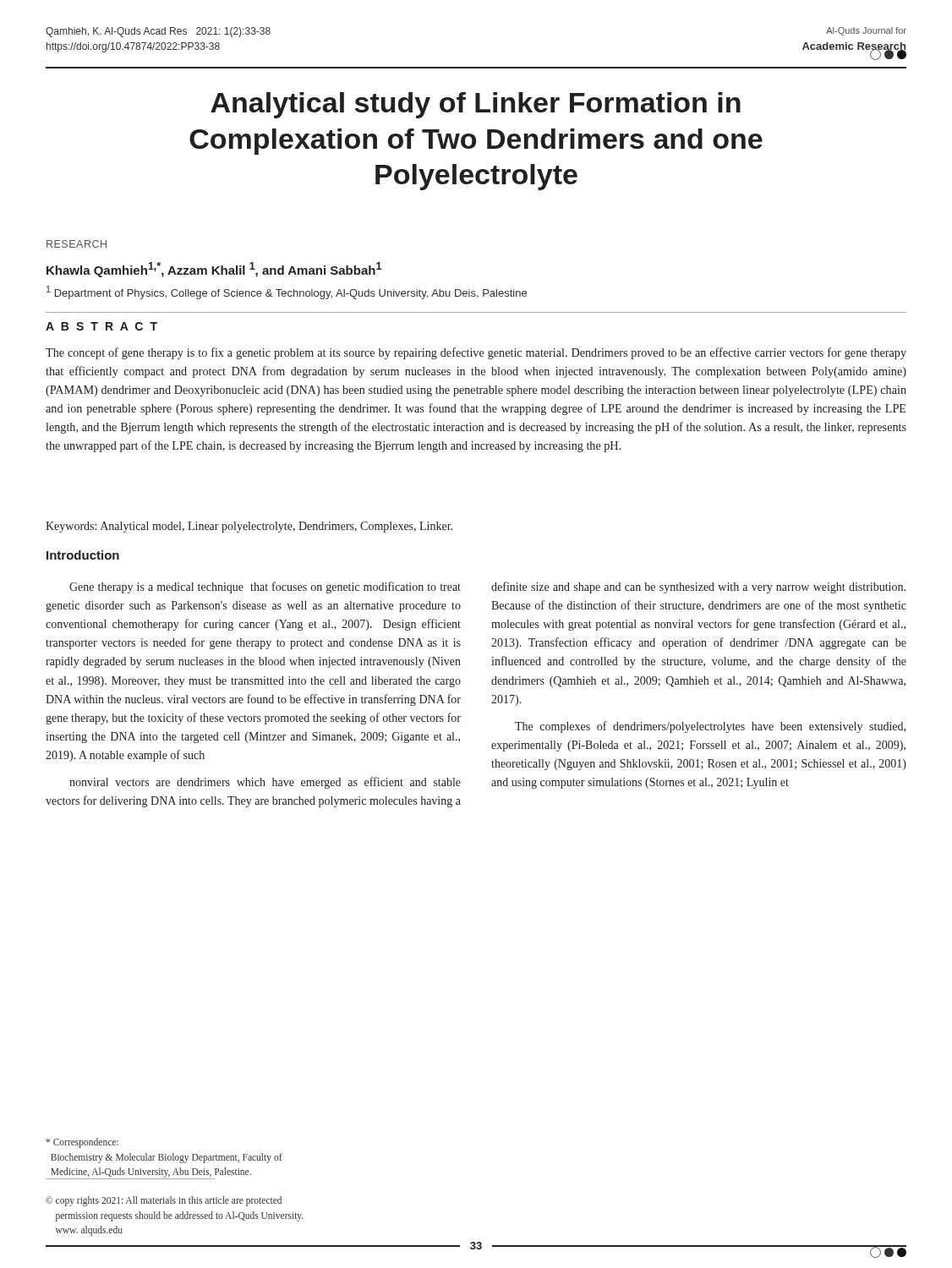This screenshot has height=1268, width=952.
Task: Locate the element starting "Khawla Qamhieh1,*, Azzam Khalil 1, and Amani Sabbah1"
Action: [x=214, y=269]
